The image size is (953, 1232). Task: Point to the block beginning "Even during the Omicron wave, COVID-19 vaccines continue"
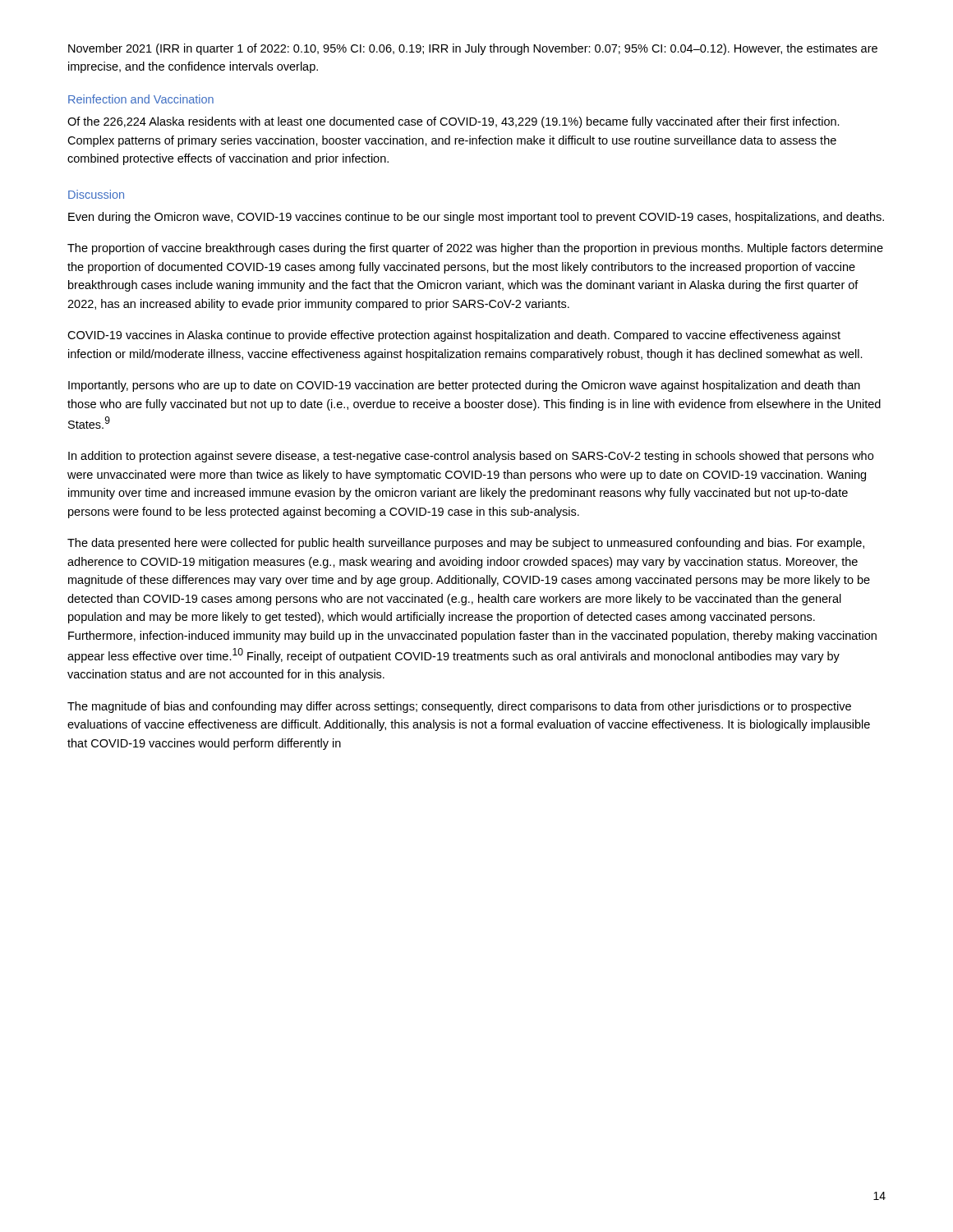pyautogui.click(x=476, y=217)
